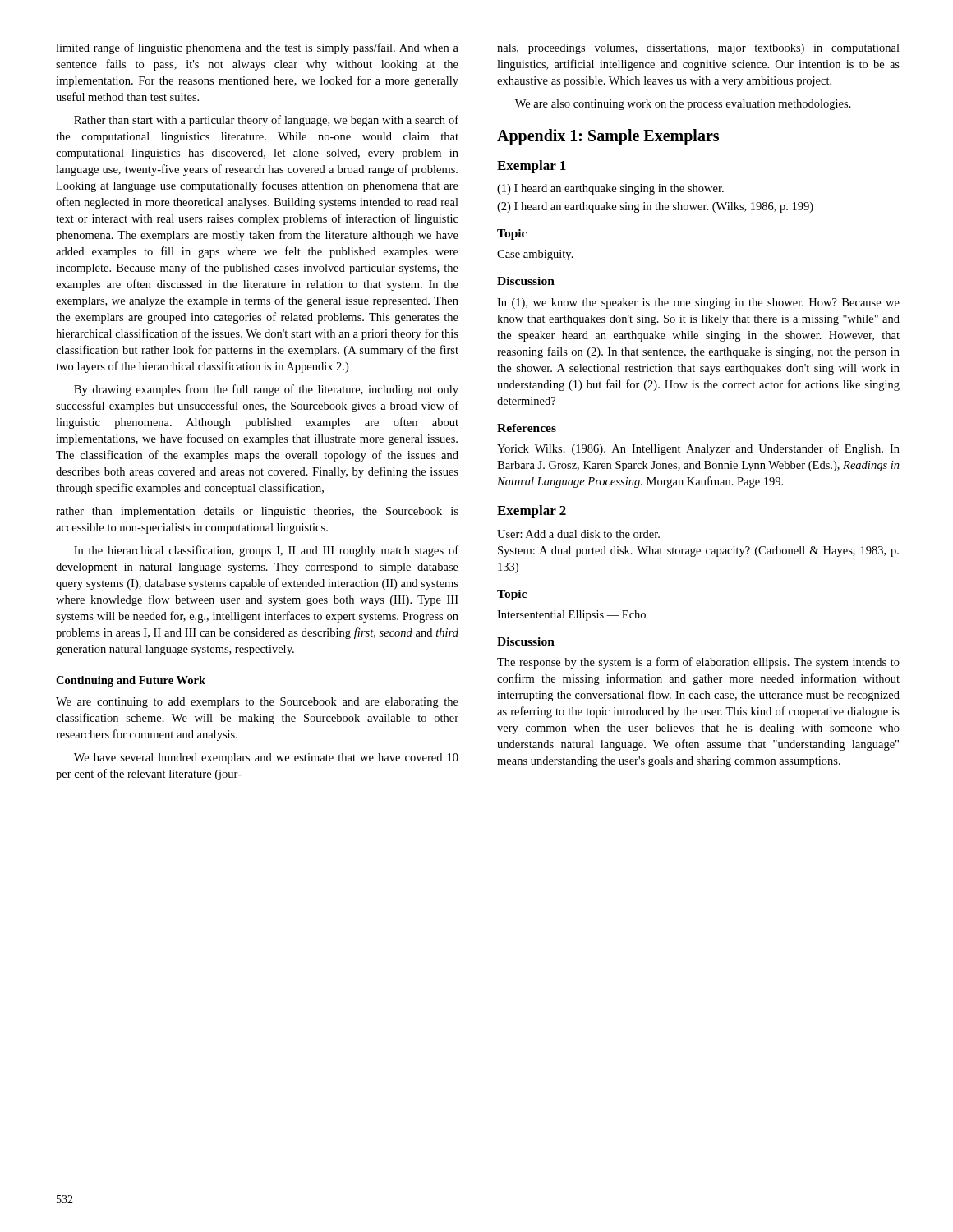Locate the list item that reads "(2) I heard"
The width and height of the screenshot is (953, 1232).
point(698,206)
